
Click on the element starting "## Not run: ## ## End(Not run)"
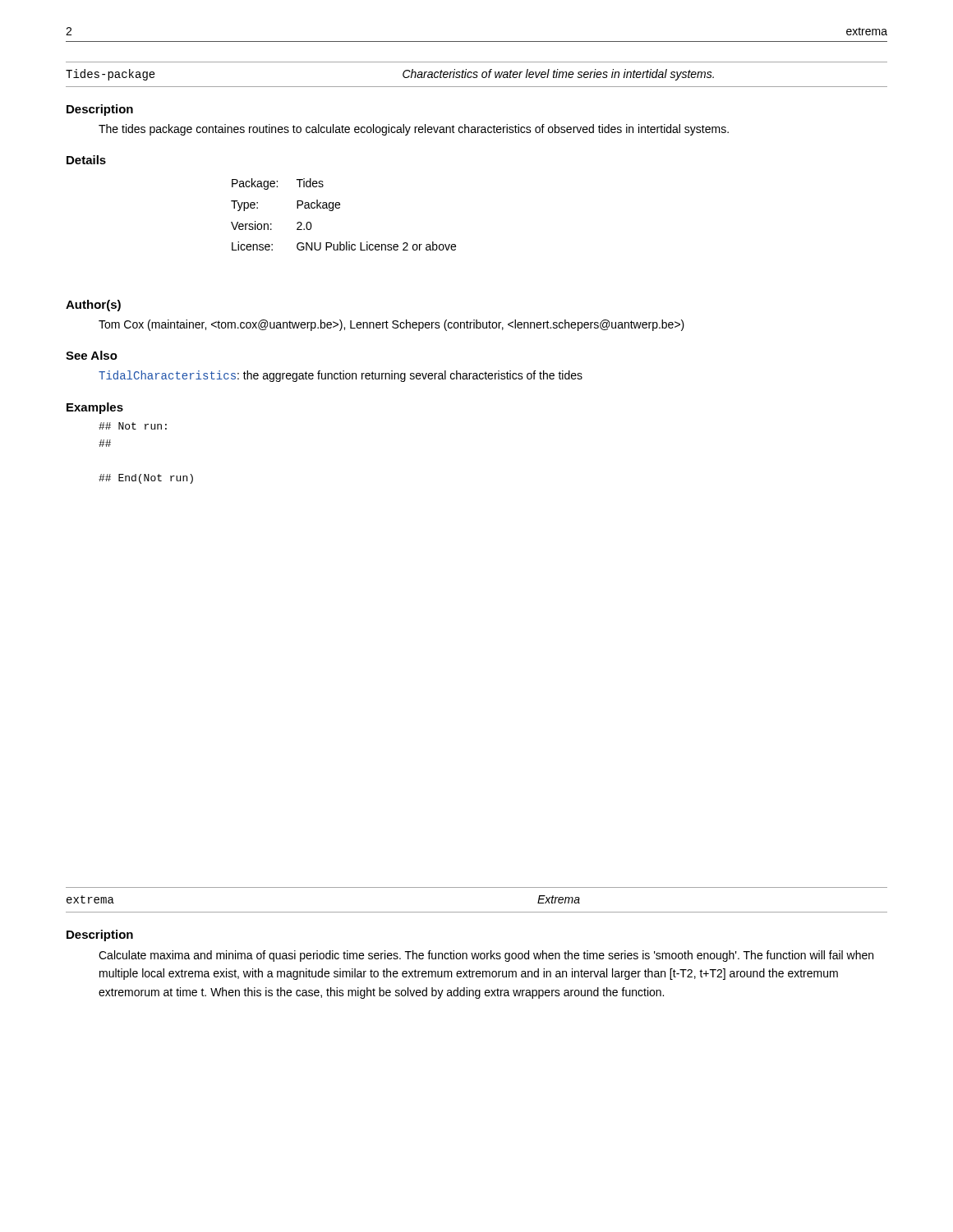point(133,426)
